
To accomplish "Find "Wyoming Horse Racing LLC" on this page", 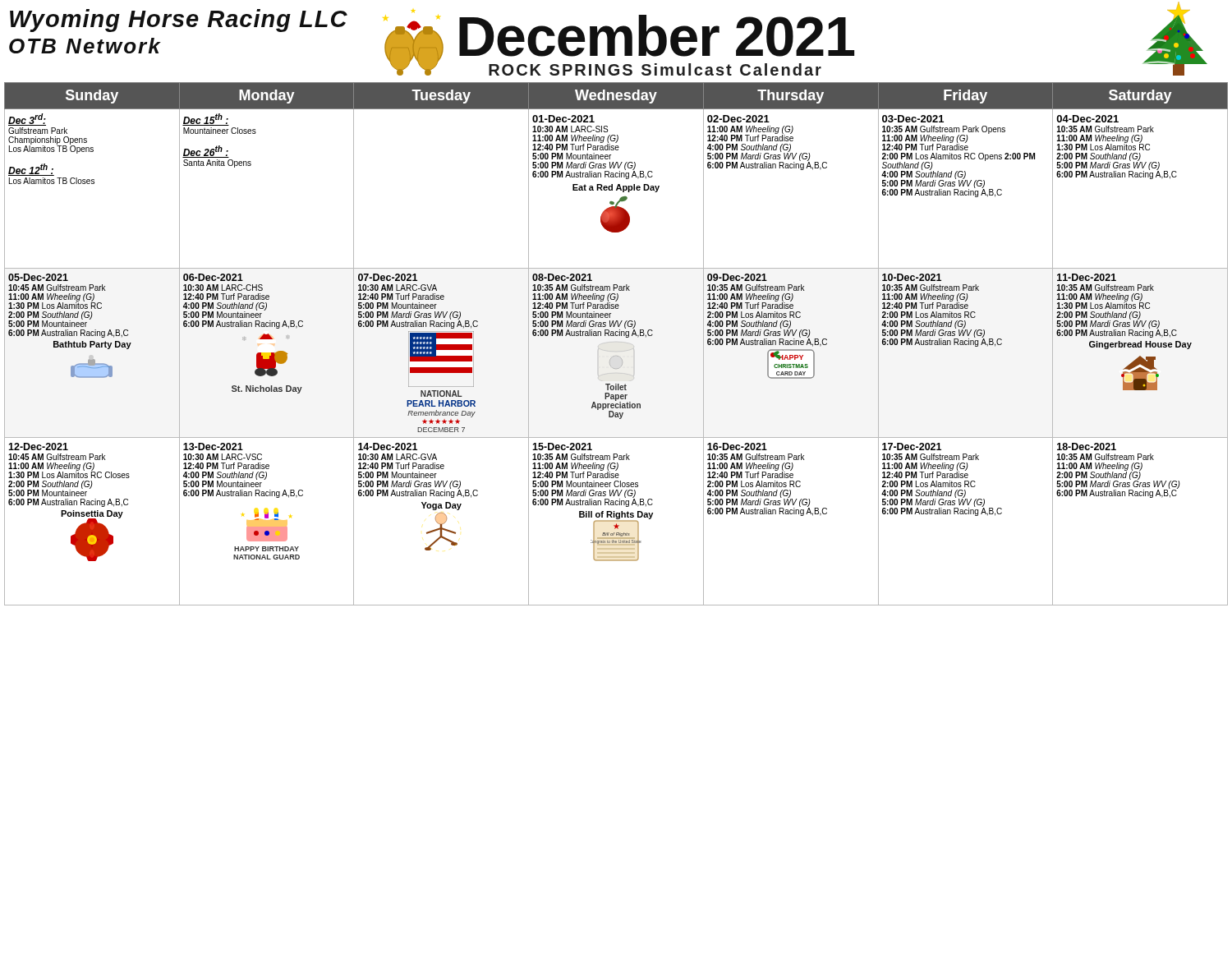I will click(x=178, y=19).
